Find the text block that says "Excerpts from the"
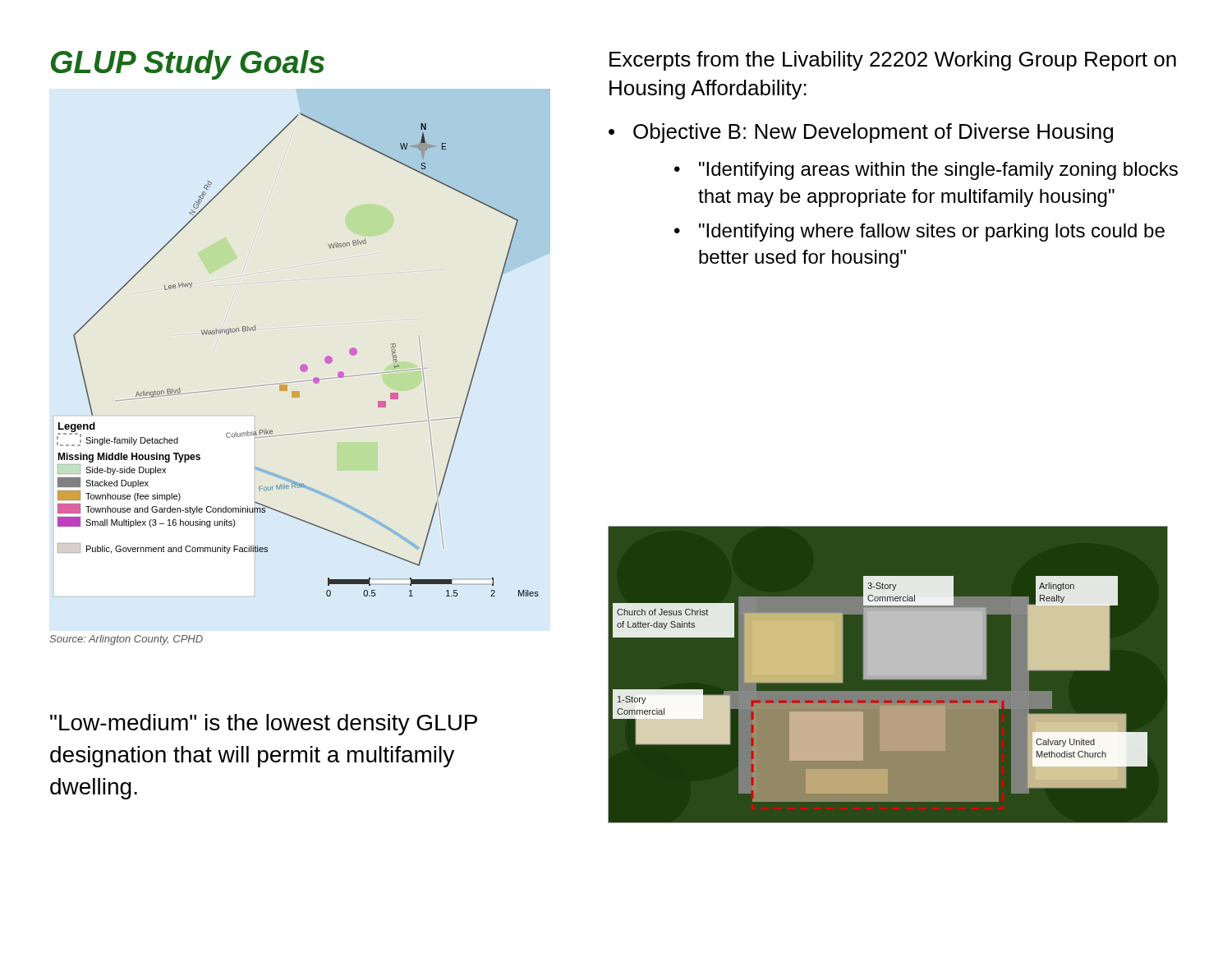The width and height of the screenshot is (1232, 953). [x=892, y=74]
